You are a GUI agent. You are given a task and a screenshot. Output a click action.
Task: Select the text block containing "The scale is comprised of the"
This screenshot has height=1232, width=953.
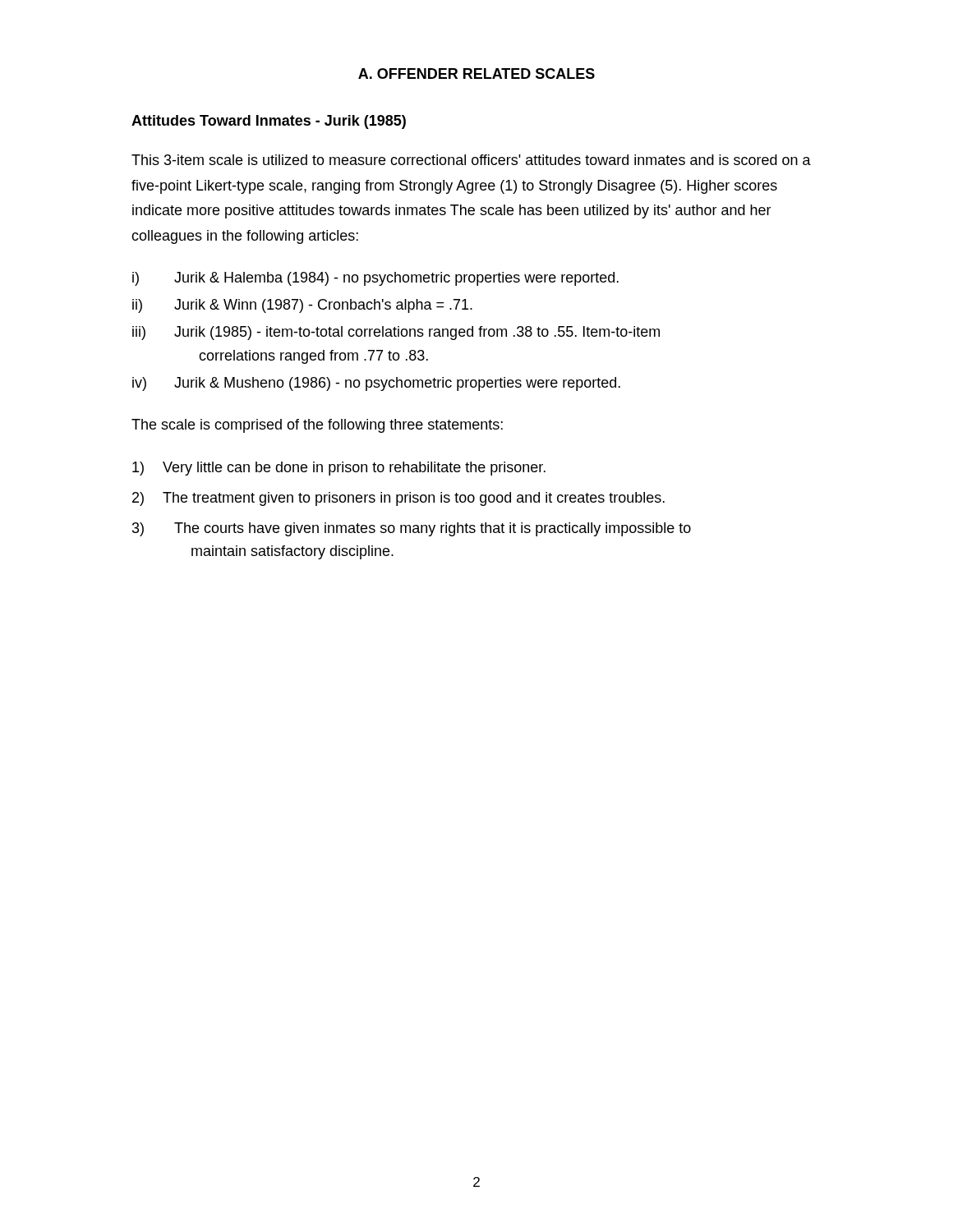coord(318,425)
